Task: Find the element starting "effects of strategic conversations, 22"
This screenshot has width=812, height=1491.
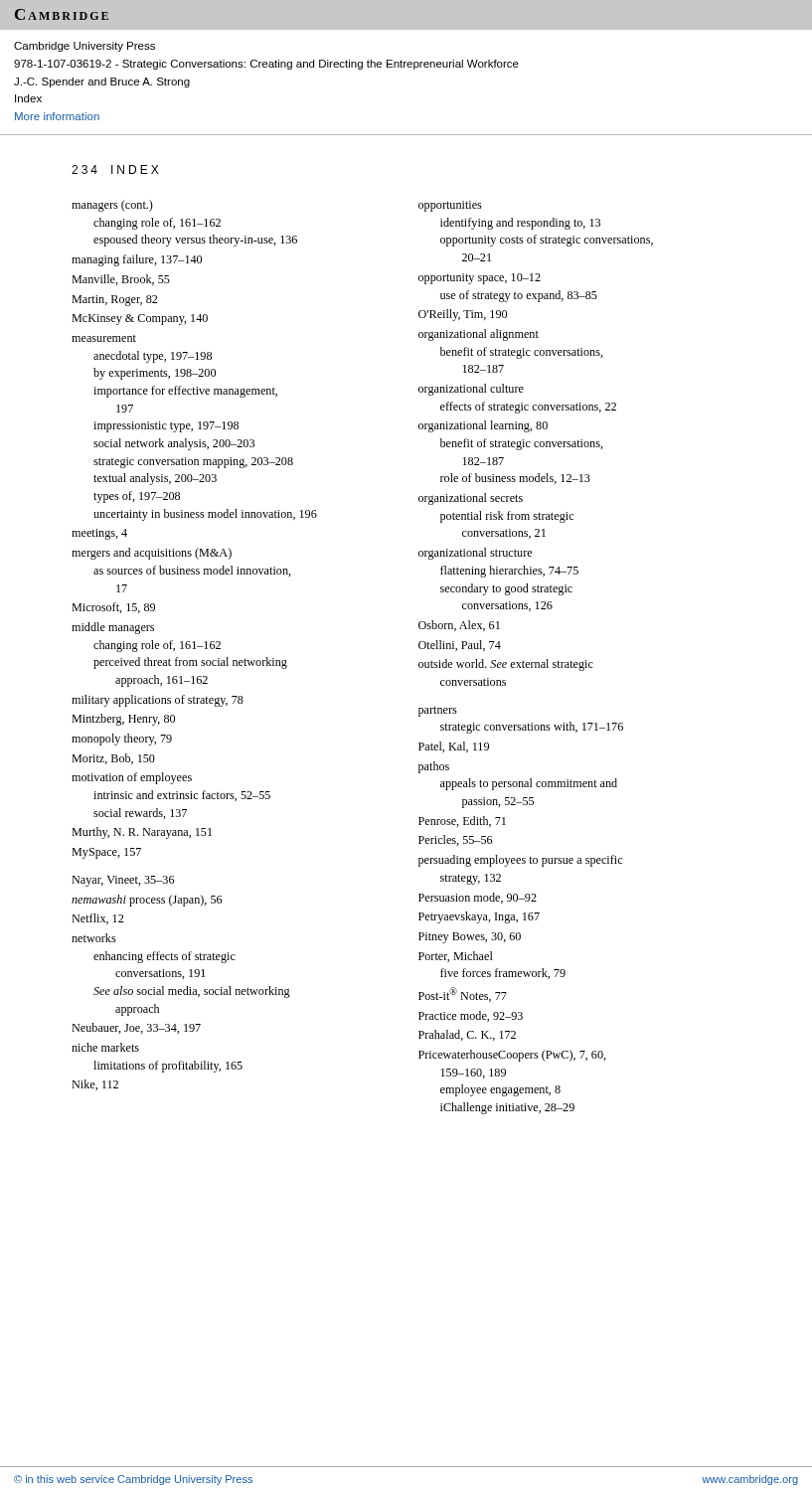Action: pos(528,406)
